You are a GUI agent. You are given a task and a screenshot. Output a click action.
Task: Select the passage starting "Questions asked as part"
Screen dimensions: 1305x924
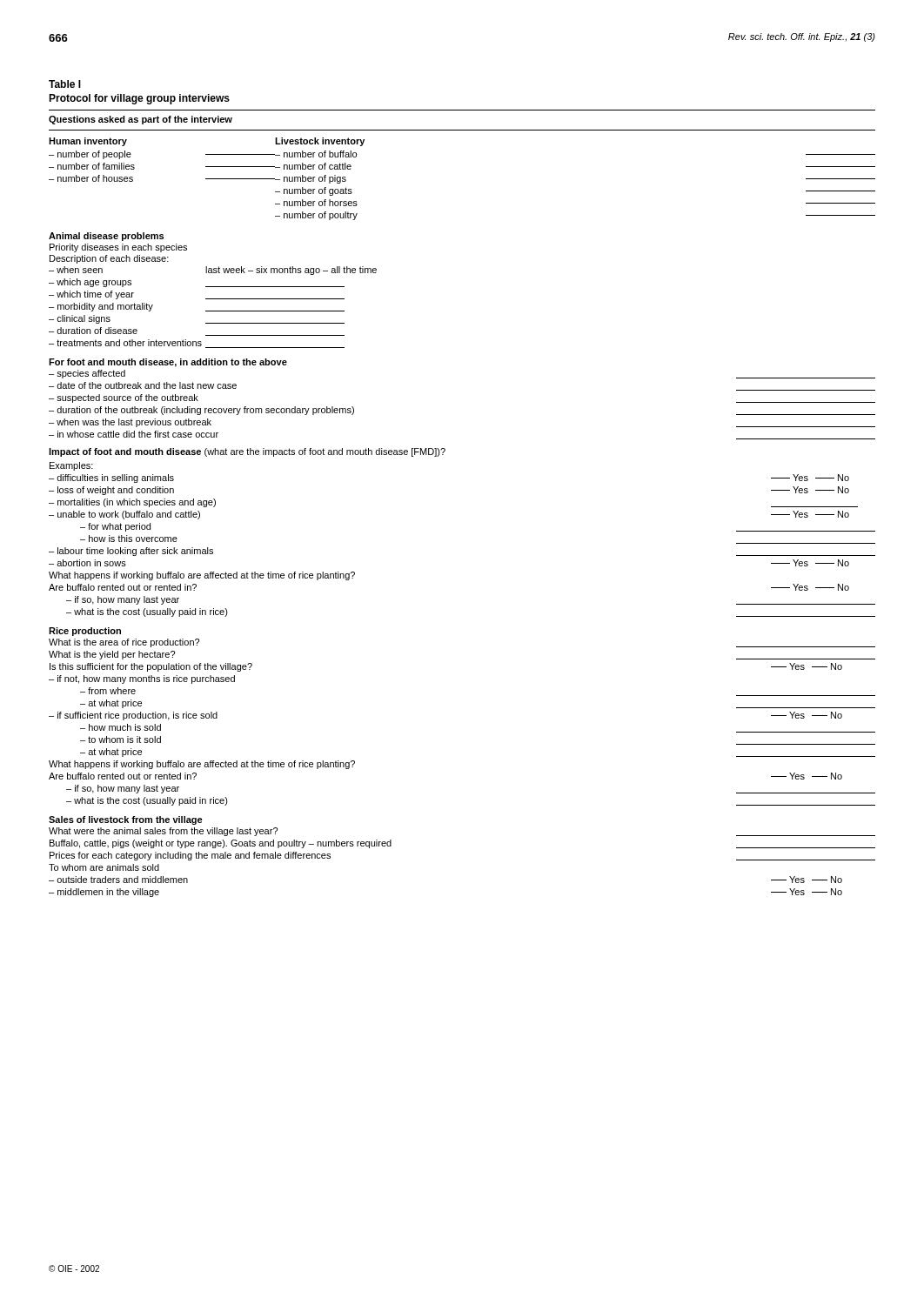pyautogui.click(x=140, y=119)
